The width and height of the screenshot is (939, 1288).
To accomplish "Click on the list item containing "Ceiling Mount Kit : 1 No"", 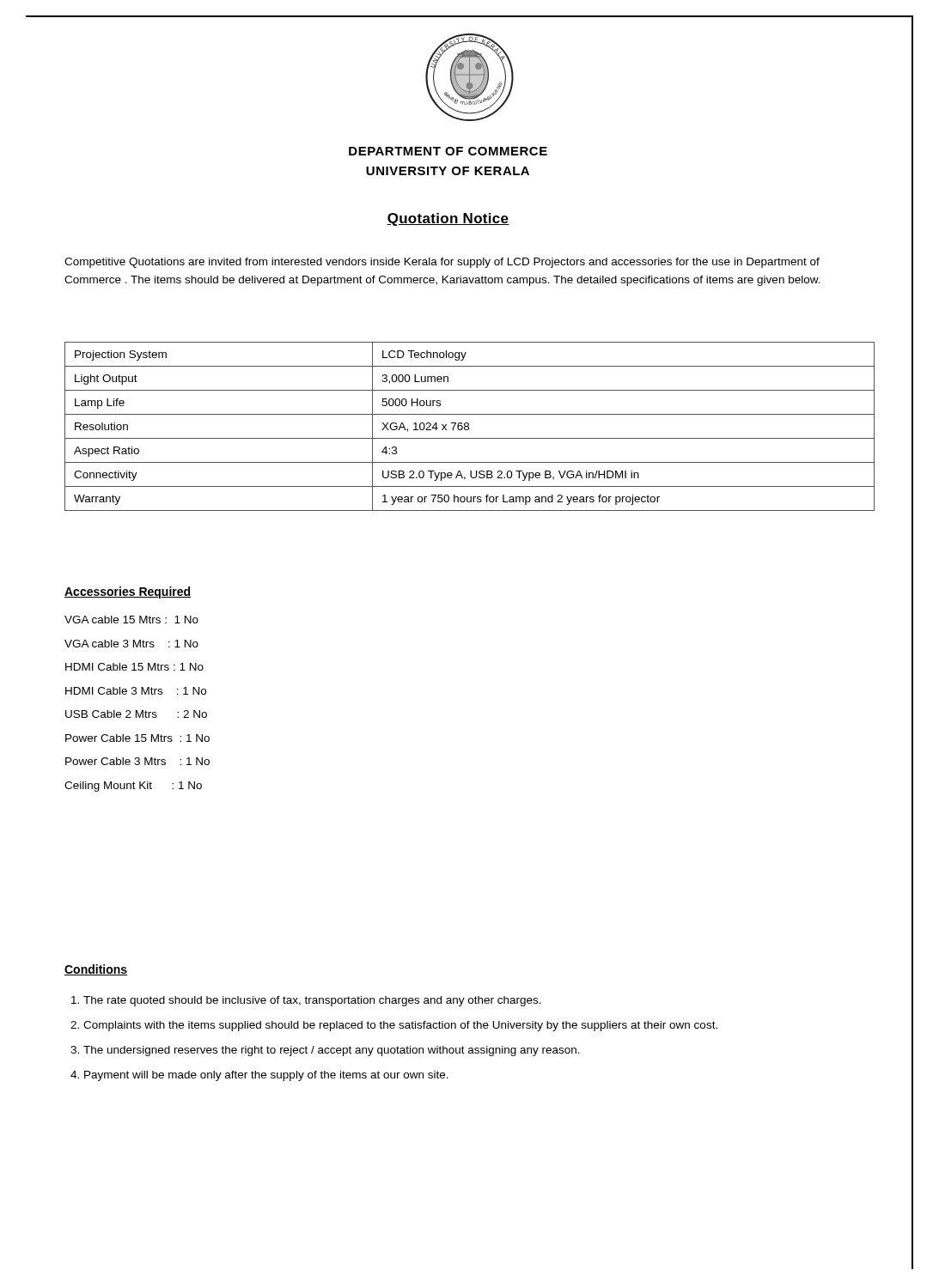I will click(133, 785).
